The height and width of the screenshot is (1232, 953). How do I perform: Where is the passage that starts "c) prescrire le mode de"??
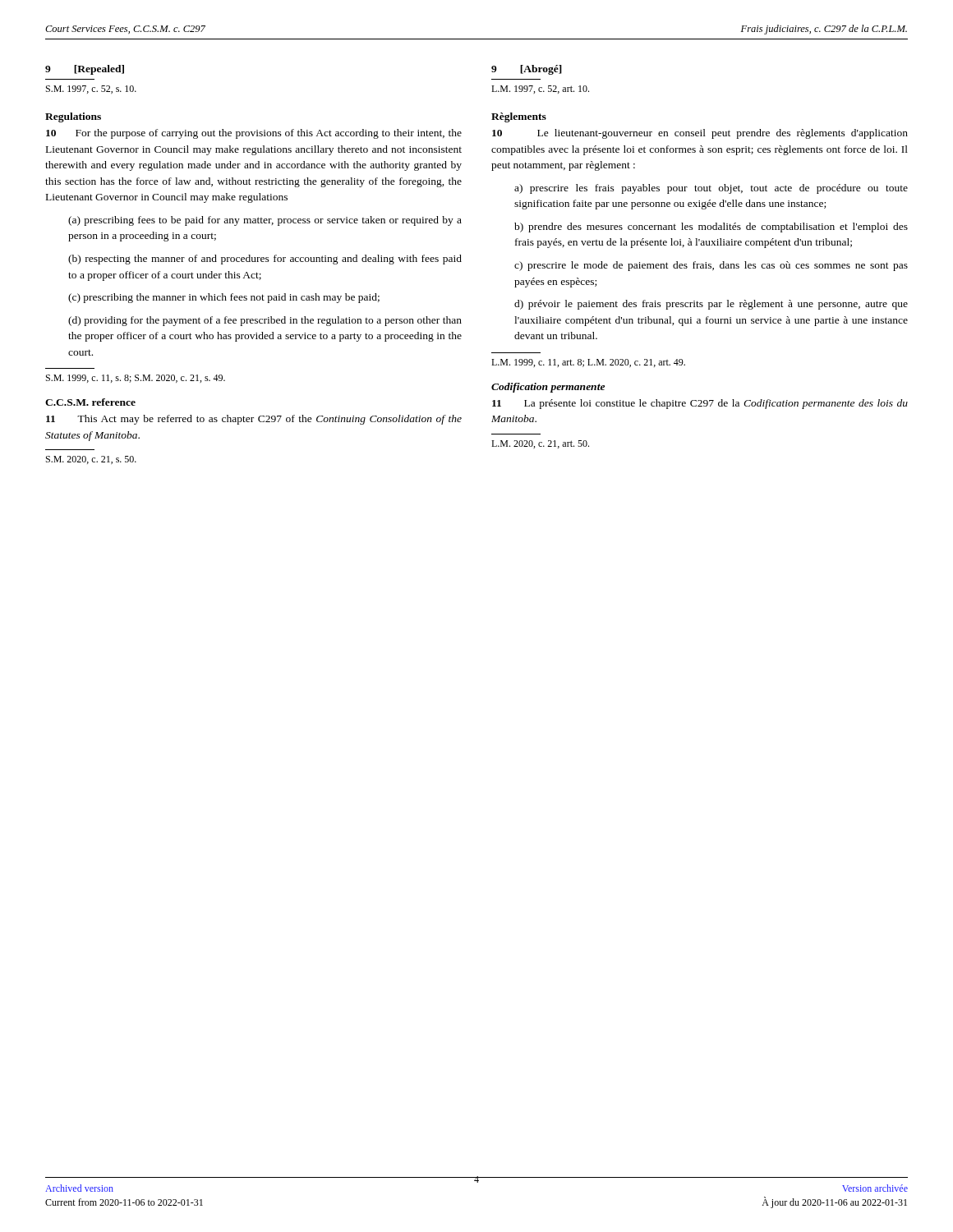(711, 273)
